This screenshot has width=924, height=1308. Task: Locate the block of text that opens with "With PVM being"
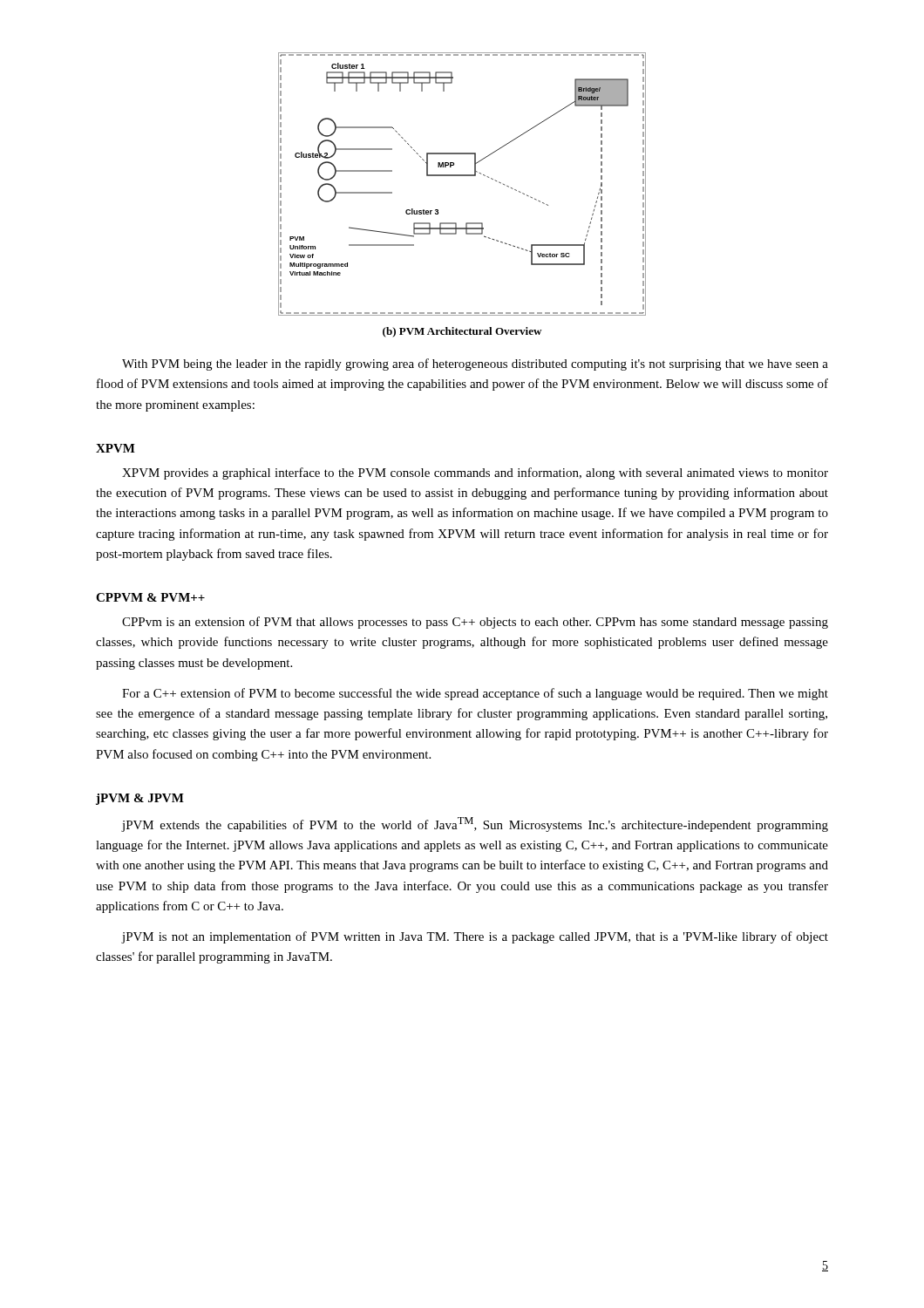[462, 384]
